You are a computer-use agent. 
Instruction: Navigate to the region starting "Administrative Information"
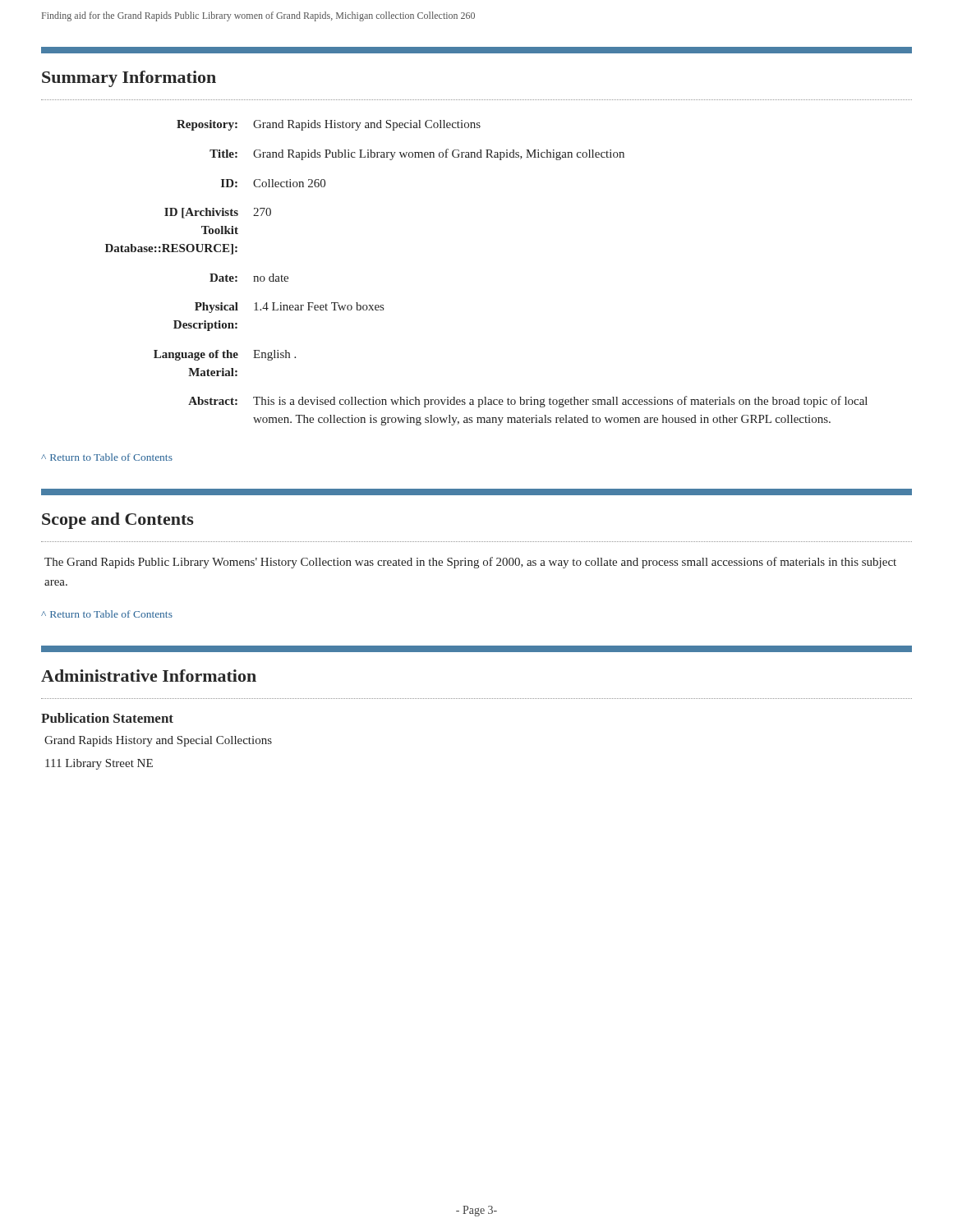[149, 676]
